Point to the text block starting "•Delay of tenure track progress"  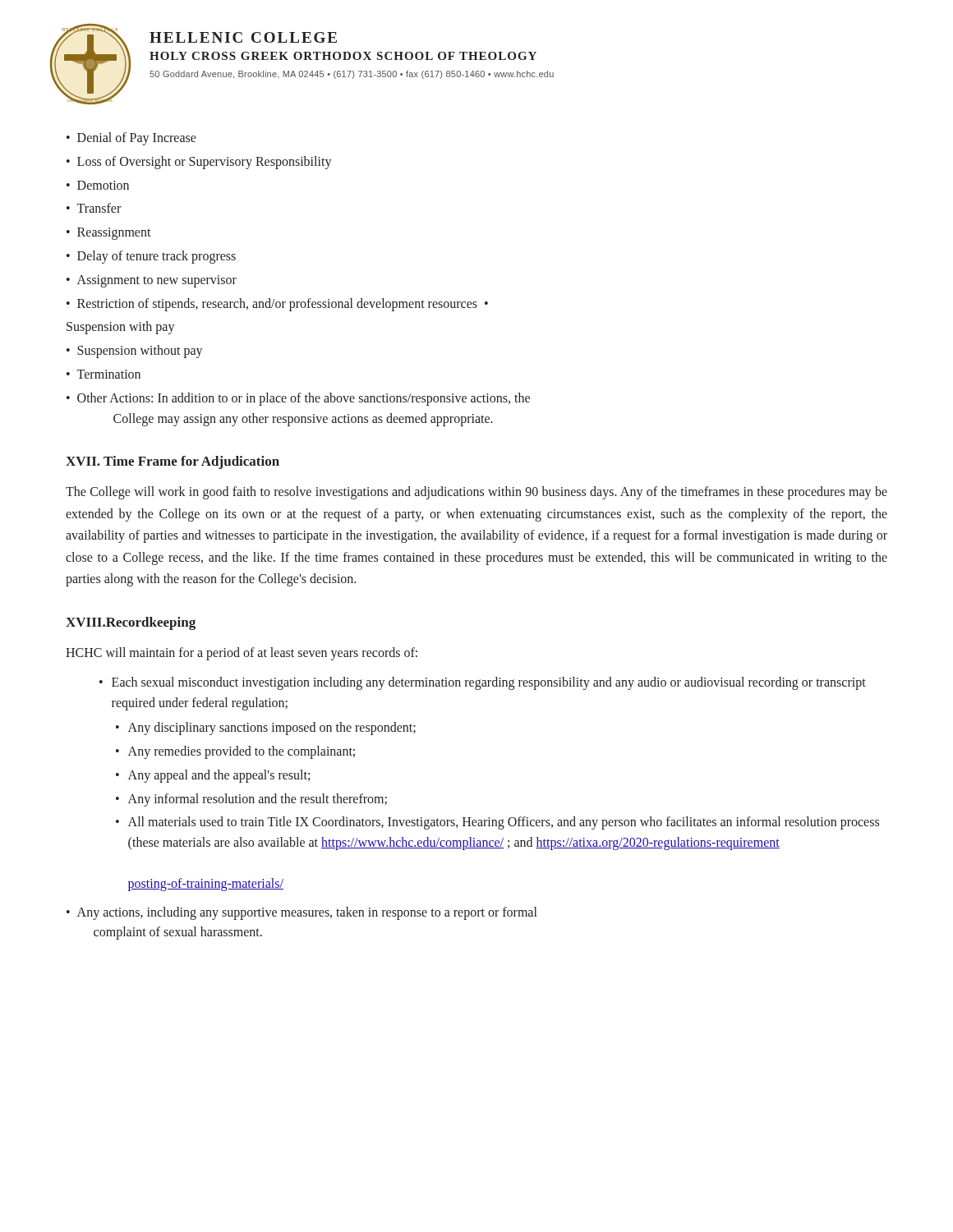pyautogui.click(x=151, y=257)
